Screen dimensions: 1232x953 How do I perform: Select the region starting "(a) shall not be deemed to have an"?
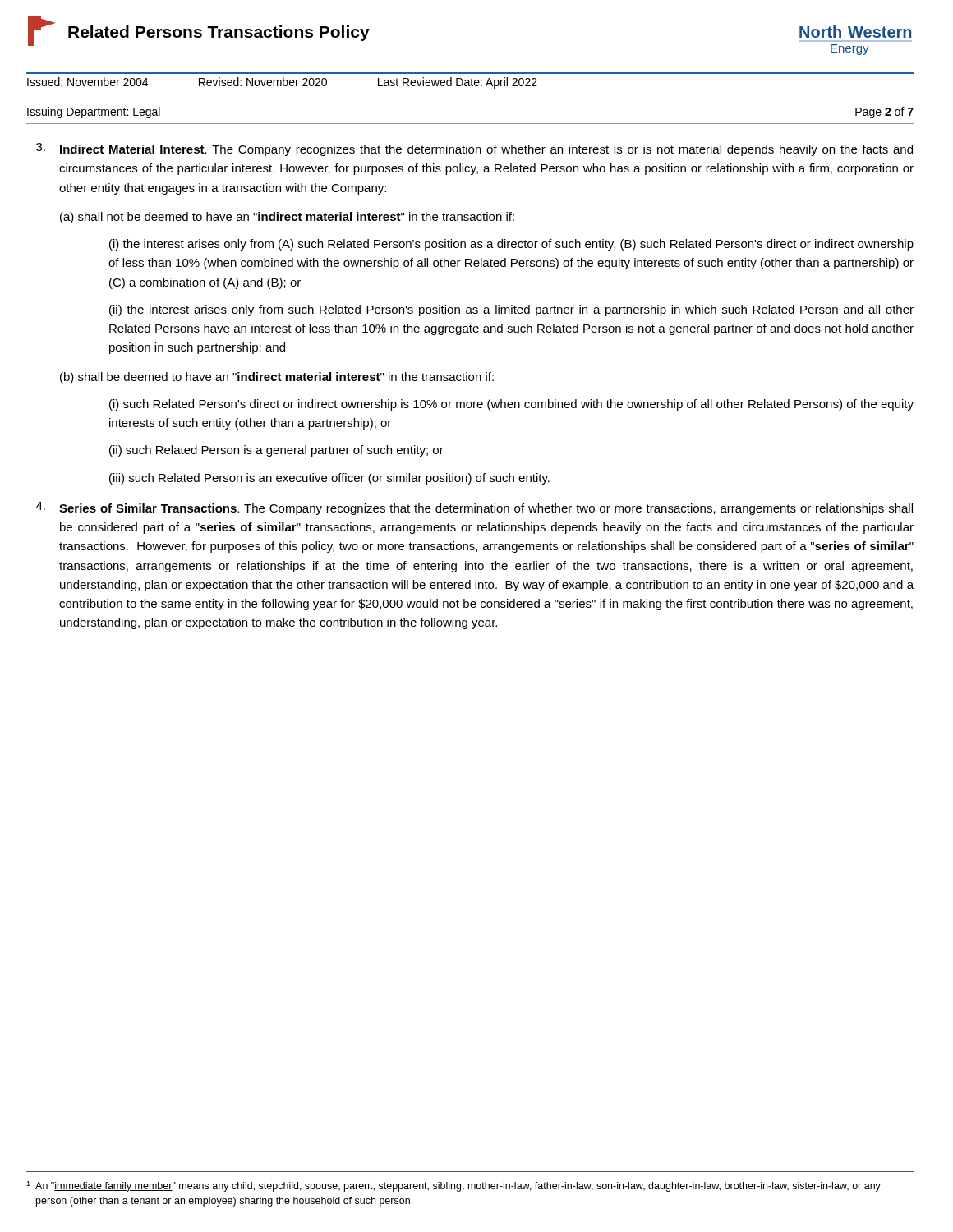coord(287,218)
